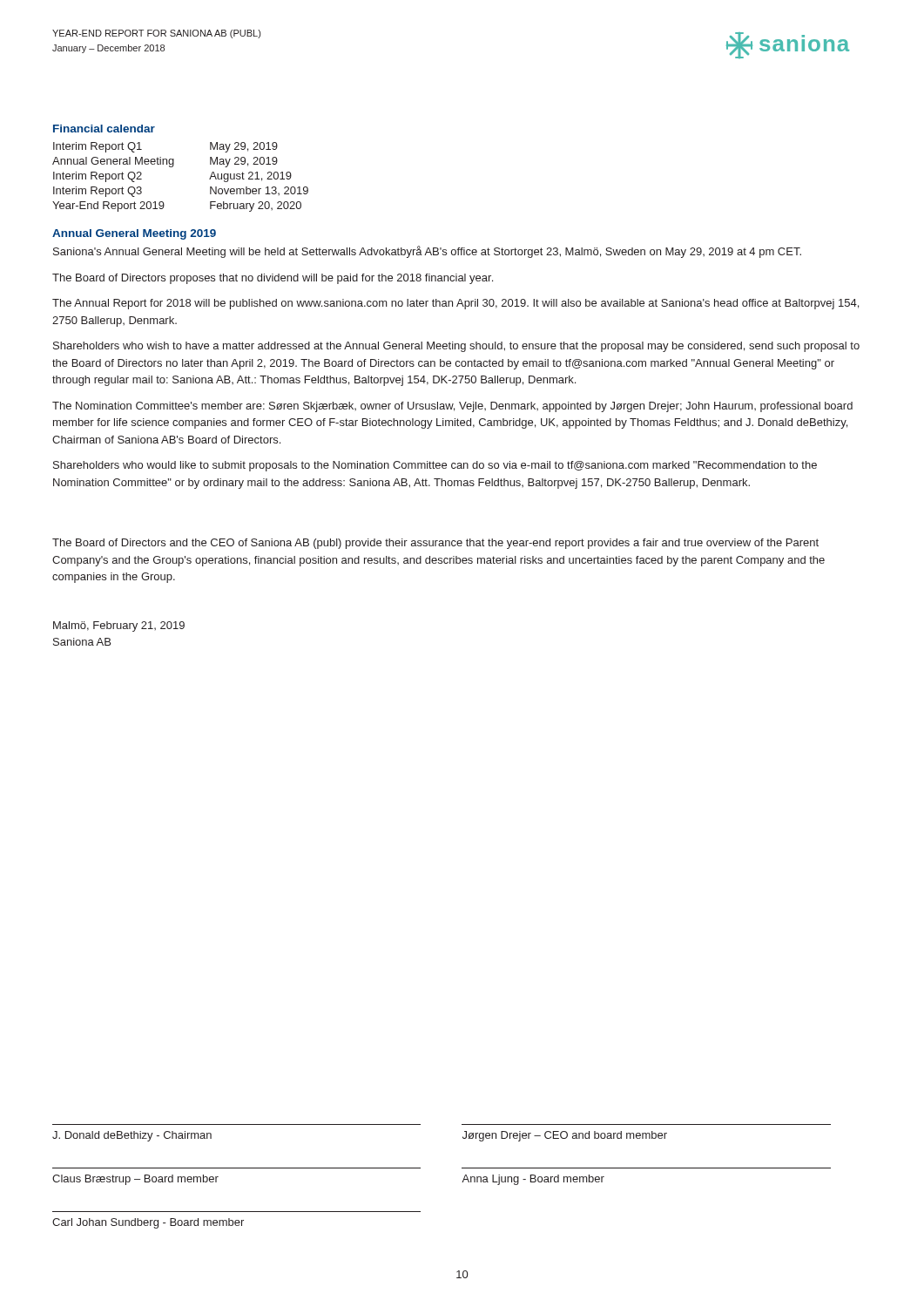
Task: Select the text block containing "Shareholders who would like to"
Action: (462, 474)
